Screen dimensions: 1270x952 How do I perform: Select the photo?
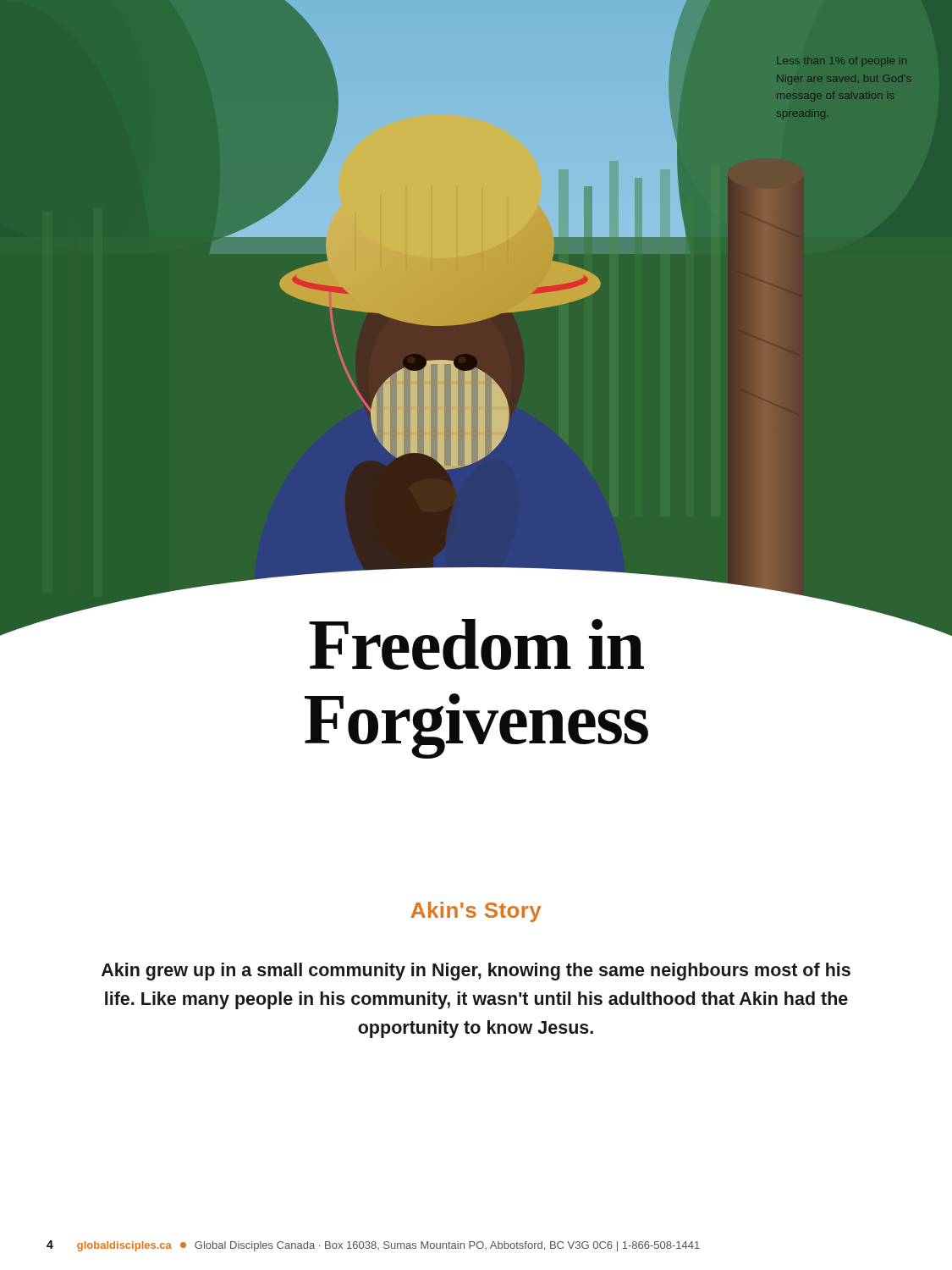[x=476, y=368]
